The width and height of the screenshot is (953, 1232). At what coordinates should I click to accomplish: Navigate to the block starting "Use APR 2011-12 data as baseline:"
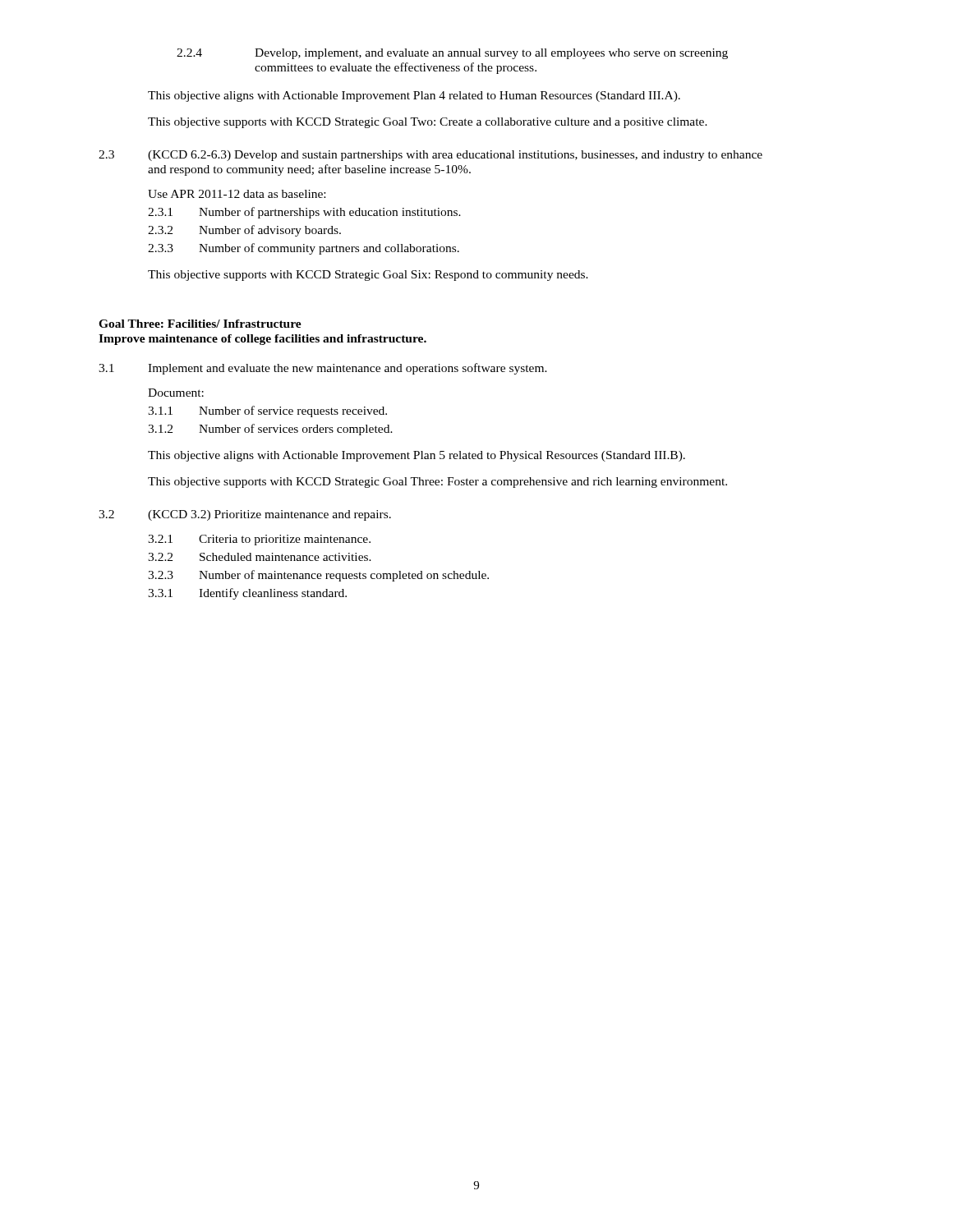tap(237, 193)
